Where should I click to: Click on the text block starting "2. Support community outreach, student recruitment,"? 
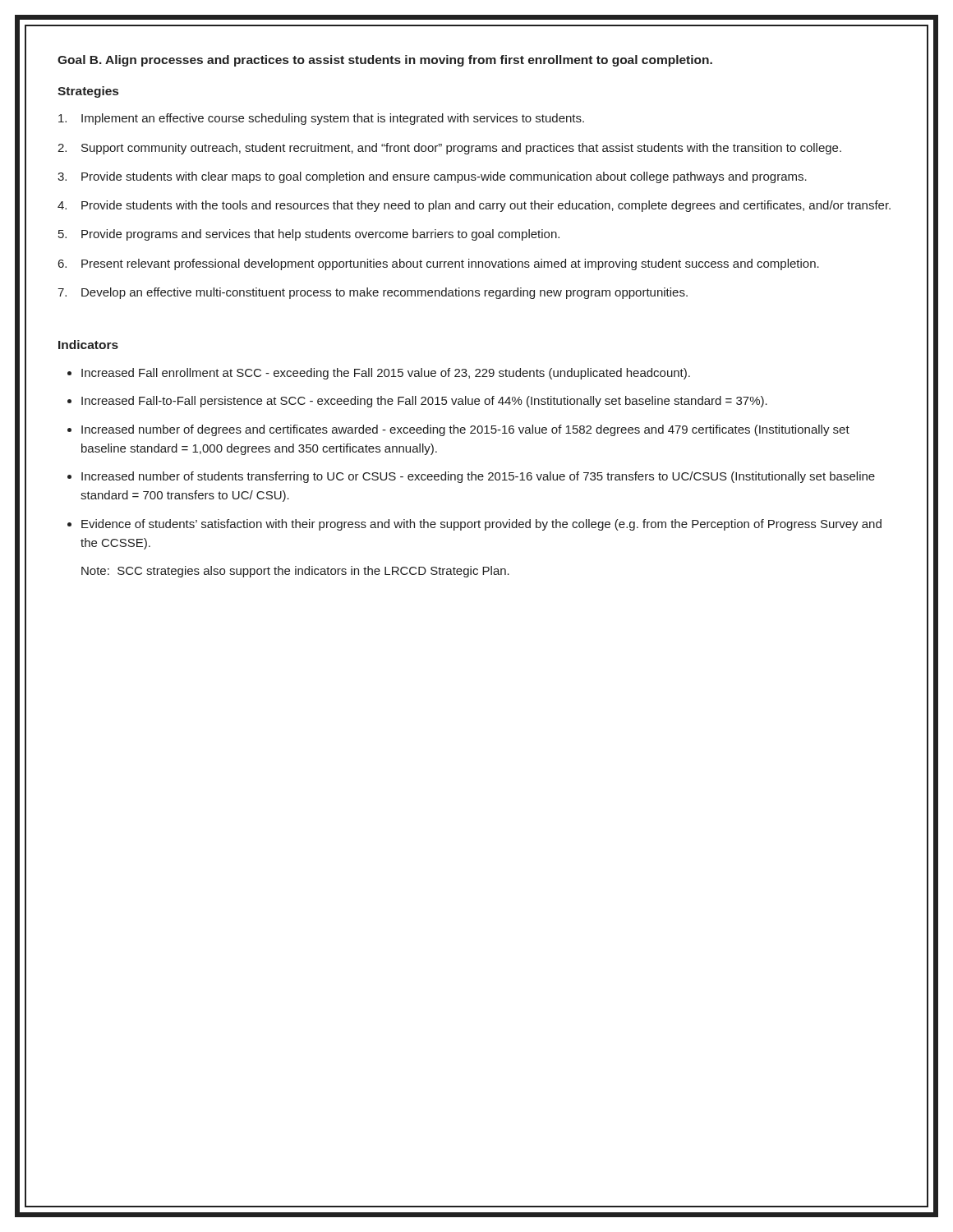click(x=476, y=147)
